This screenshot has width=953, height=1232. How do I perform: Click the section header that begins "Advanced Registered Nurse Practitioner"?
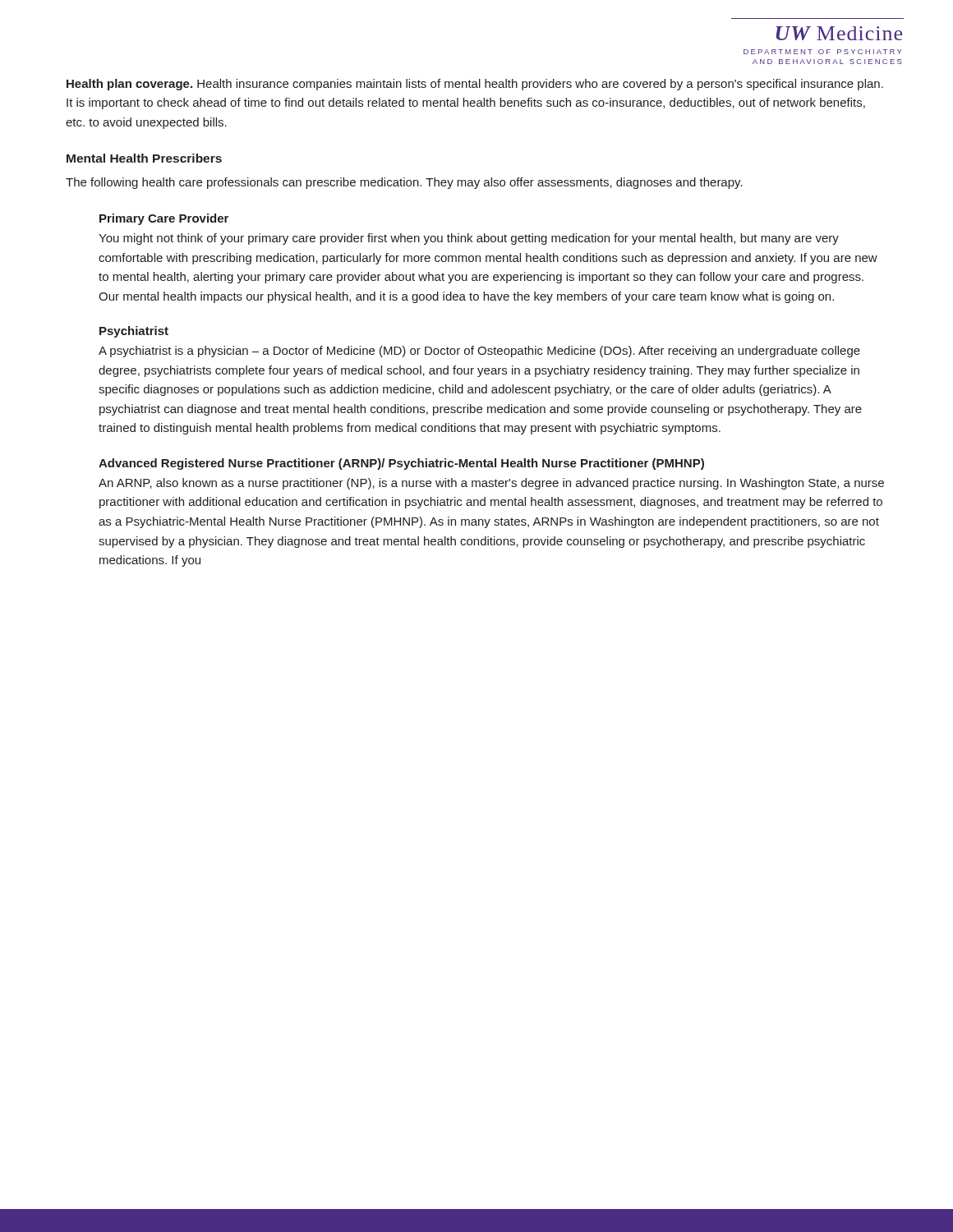[x=402, y=463]
